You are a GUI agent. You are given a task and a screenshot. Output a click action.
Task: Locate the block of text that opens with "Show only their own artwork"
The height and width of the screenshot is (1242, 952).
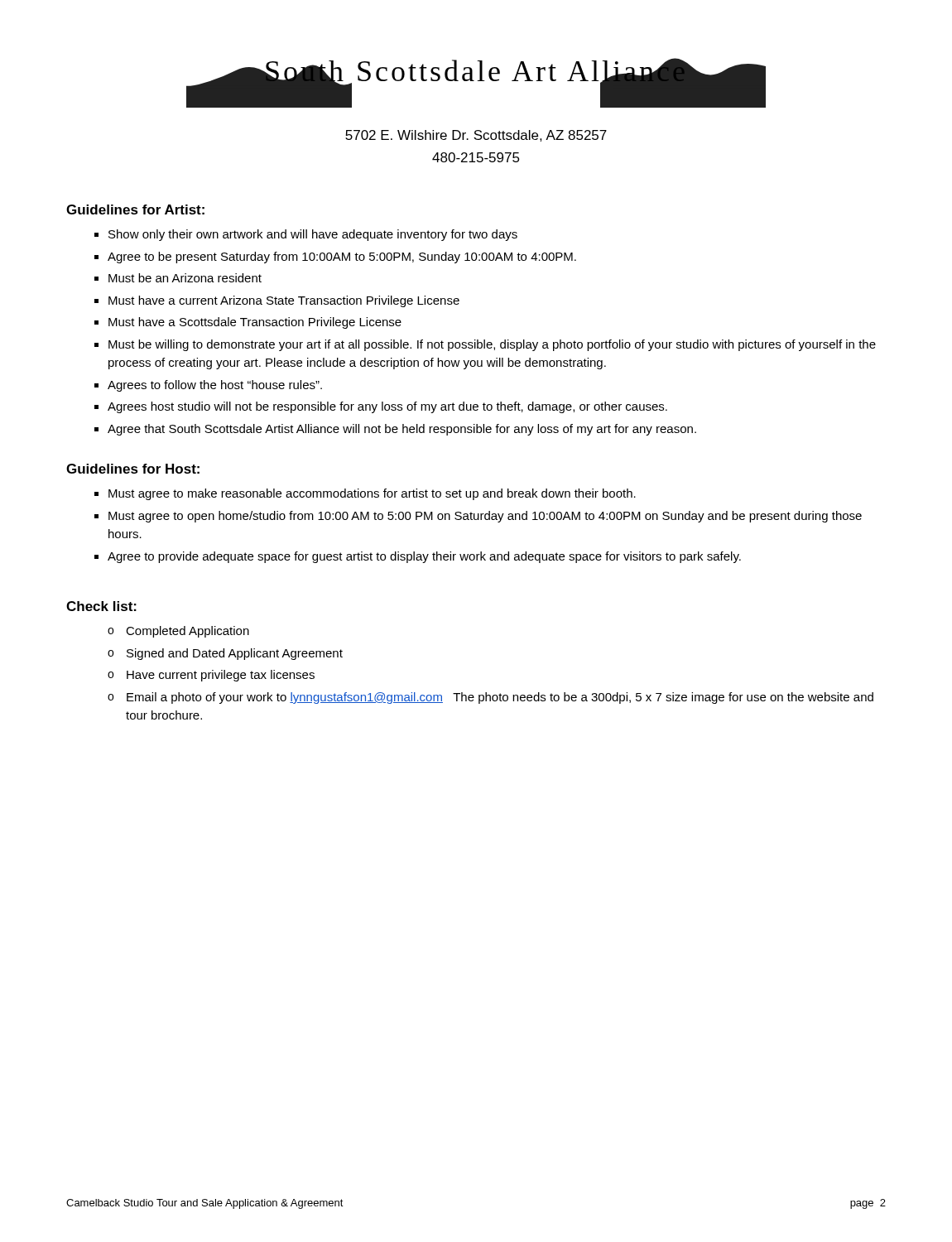click(313, 234)
